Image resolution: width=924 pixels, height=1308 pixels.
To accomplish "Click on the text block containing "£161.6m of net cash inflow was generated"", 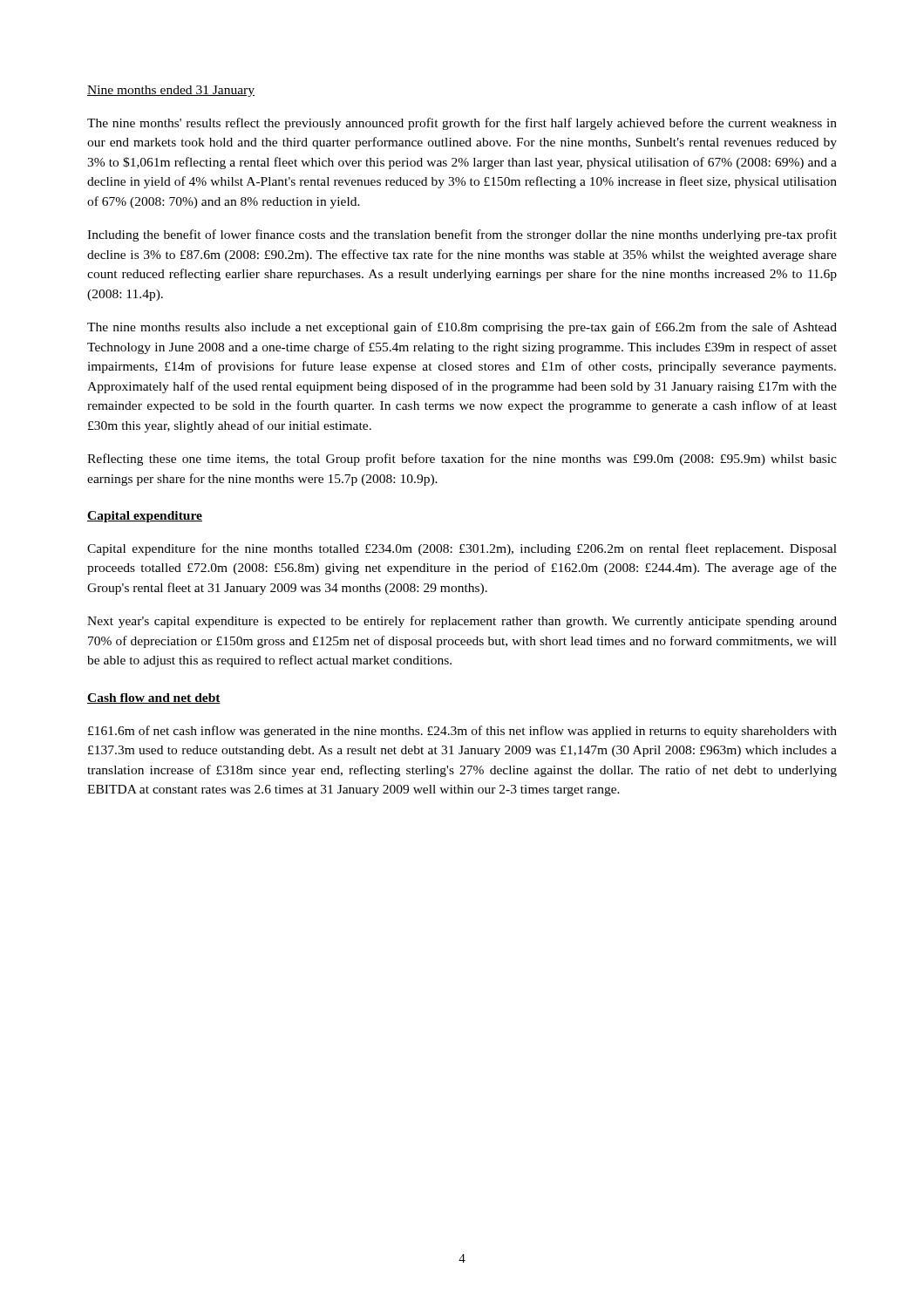I will tap(462, 760).
